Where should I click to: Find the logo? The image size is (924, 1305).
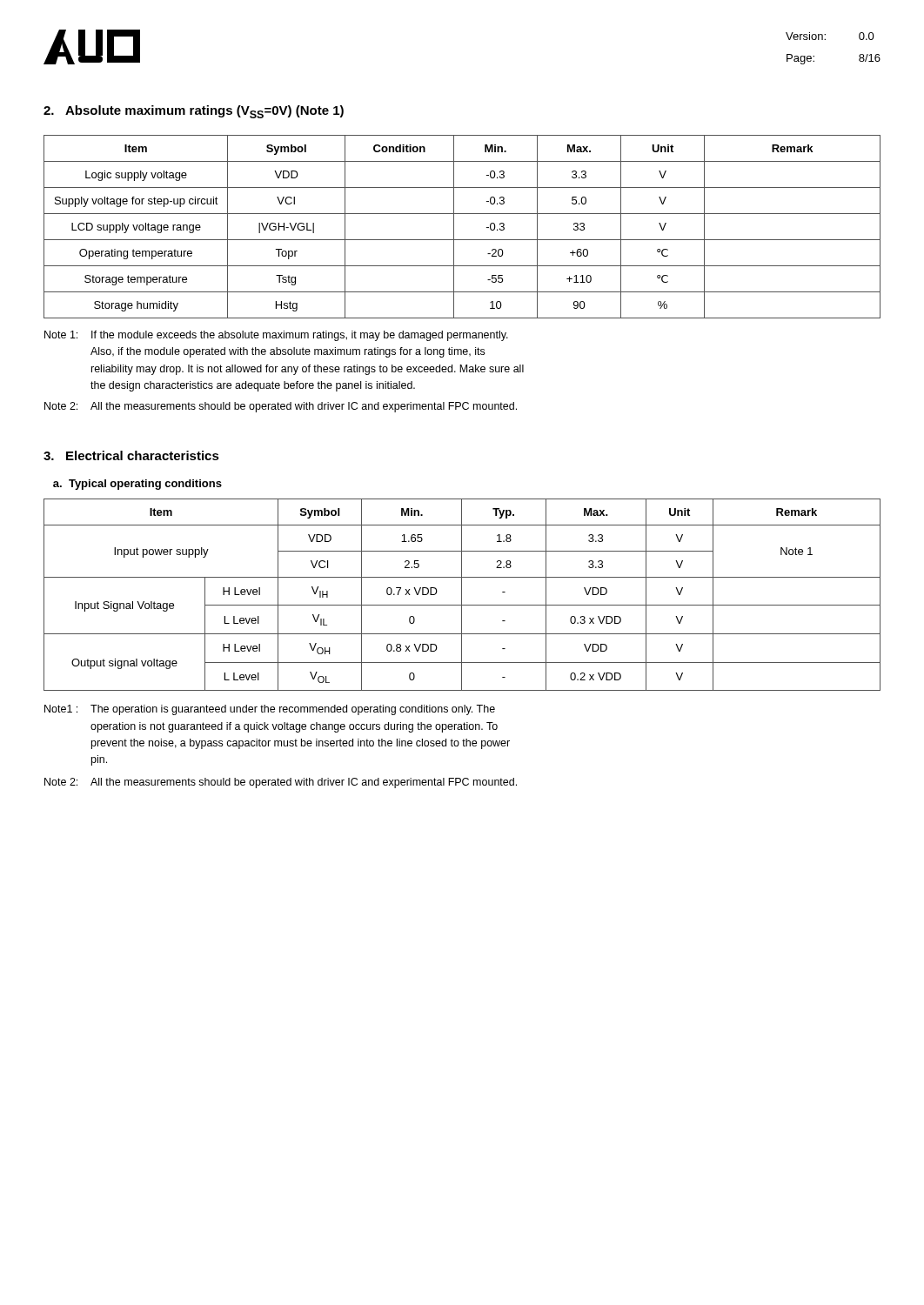coord(96,51)
